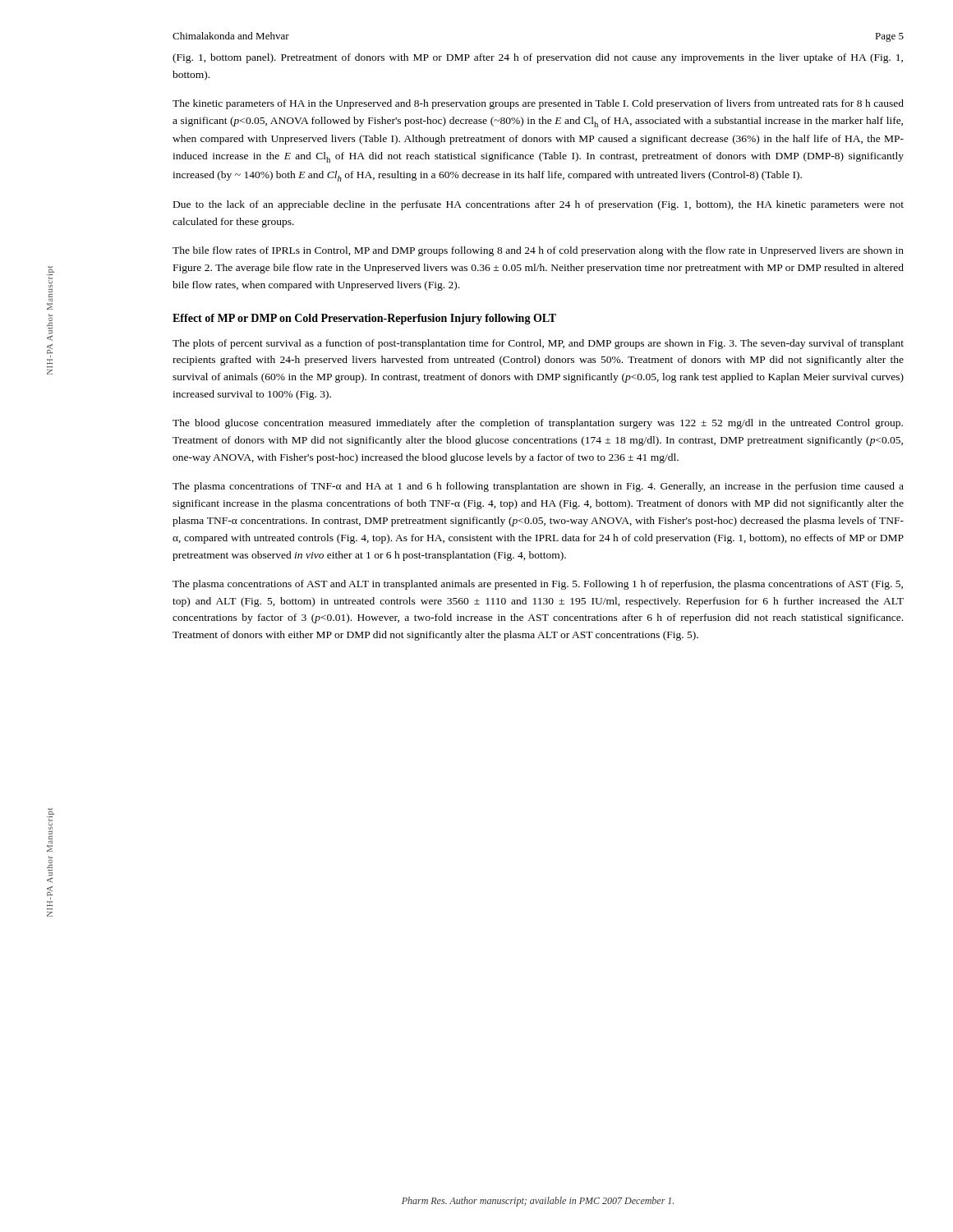Navigate to the passage starting "The plasma concentrations of TNF-α and"
Image resolution: width=953 pixels, height=1232 pixels.
coord(538,520)
